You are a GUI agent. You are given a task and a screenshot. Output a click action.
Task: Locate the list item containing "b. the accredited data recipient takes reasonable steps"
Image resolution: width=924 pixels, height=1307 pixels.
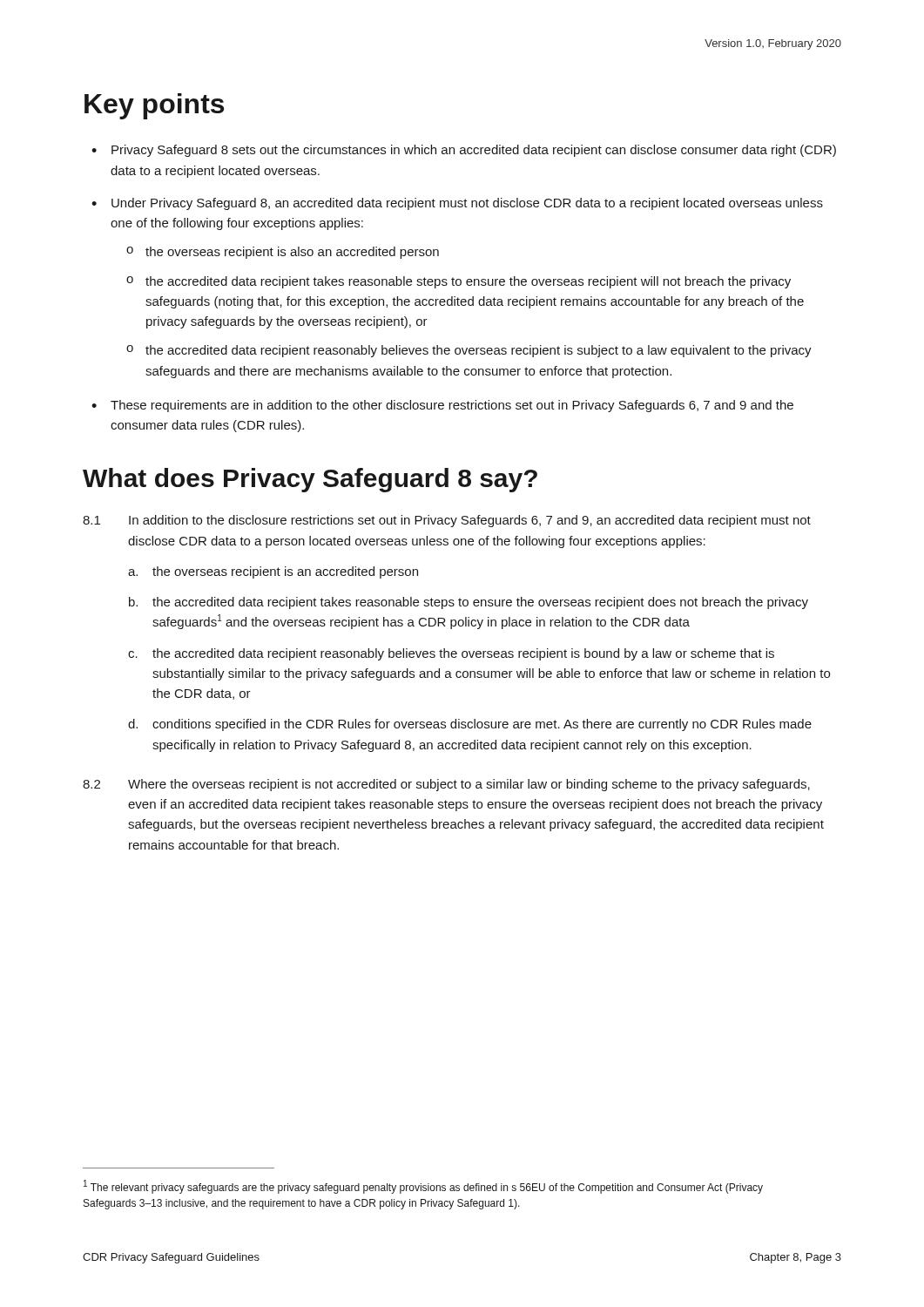tap(485, 612)
